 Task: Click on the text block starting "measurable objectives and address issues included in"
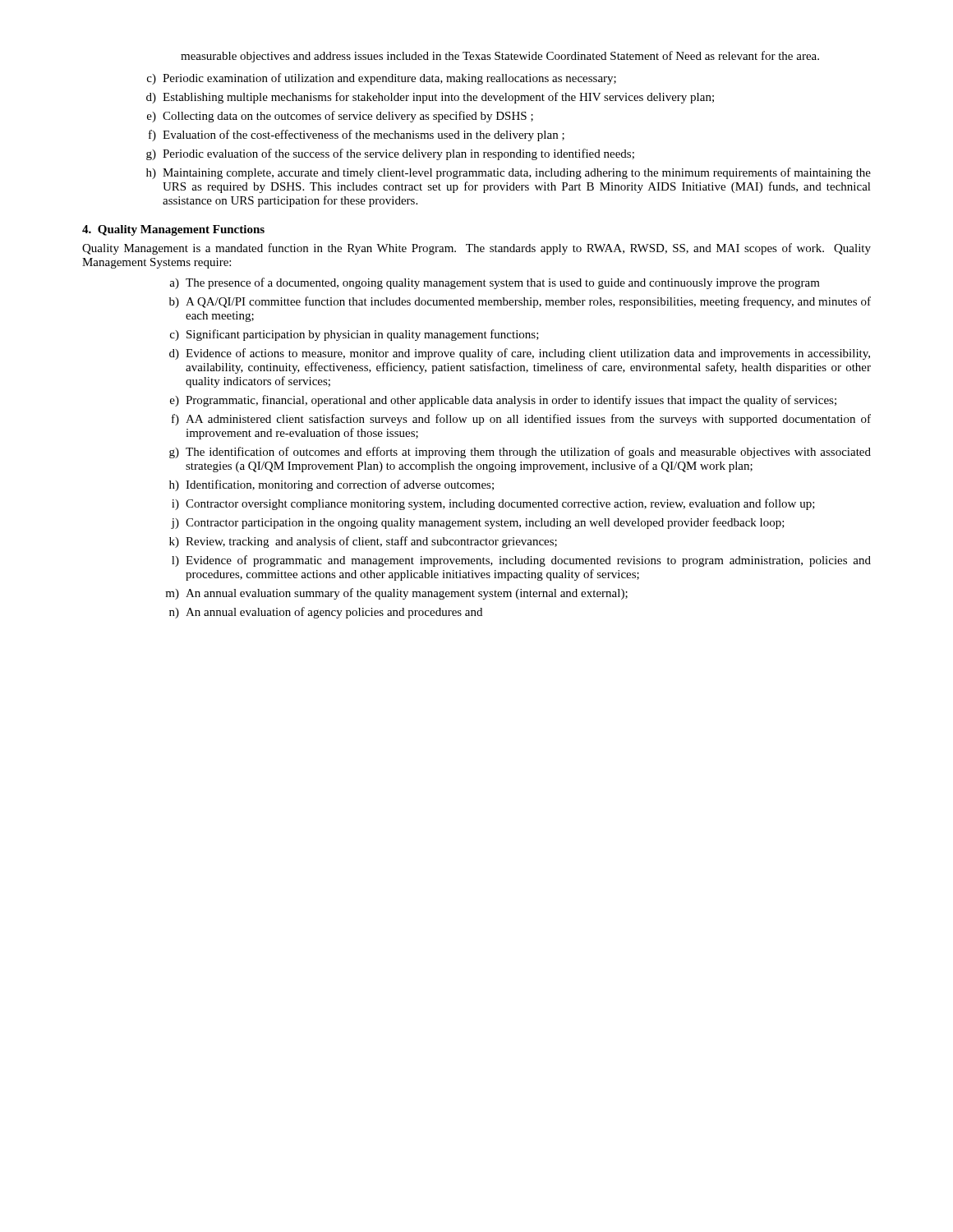point(476,56)
